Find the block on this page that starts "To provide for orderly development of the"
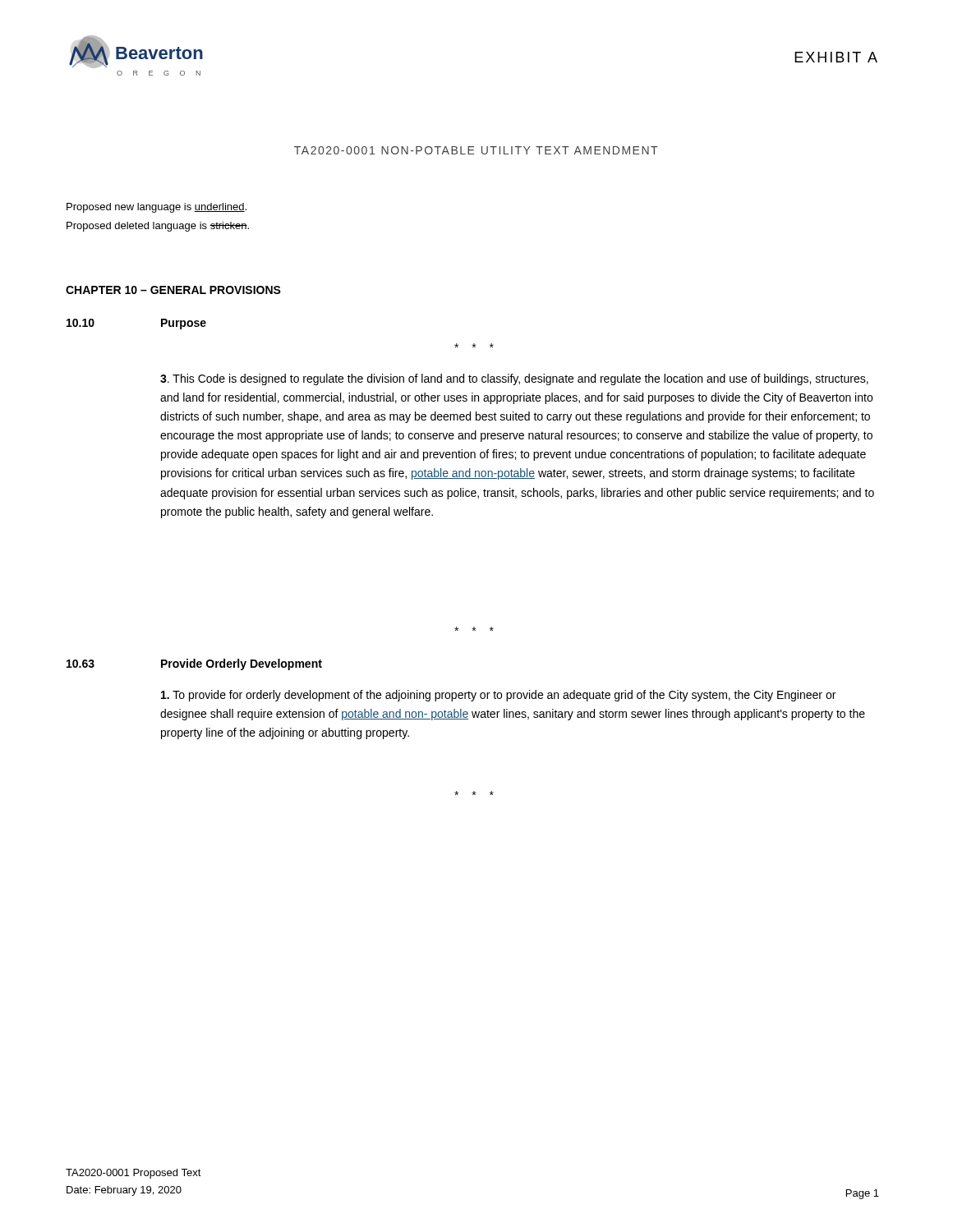The width and height of the screenshot is (953, 1232). point(513,714)
